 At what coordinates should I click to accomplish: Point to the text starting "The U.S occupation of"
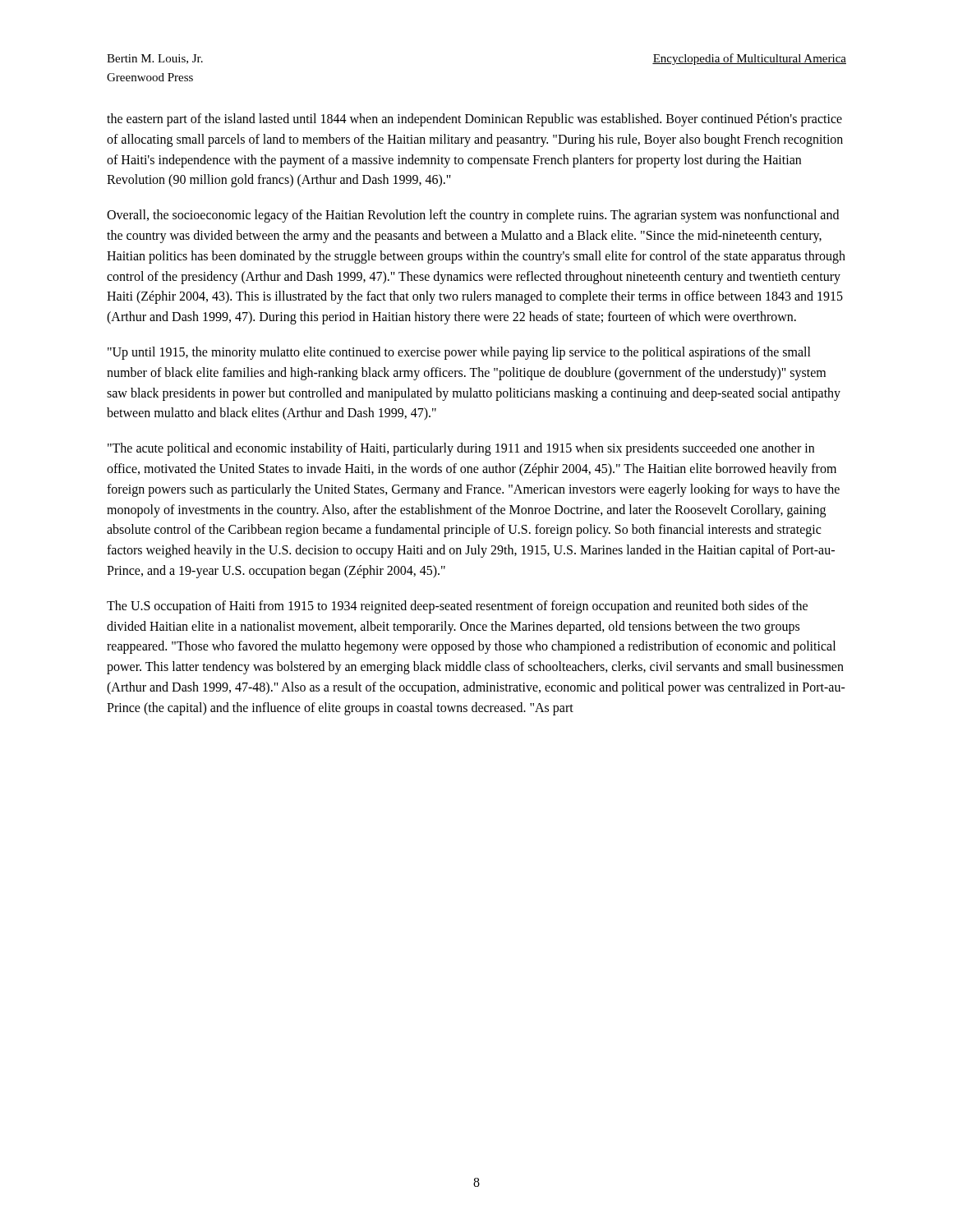(476, 656)
